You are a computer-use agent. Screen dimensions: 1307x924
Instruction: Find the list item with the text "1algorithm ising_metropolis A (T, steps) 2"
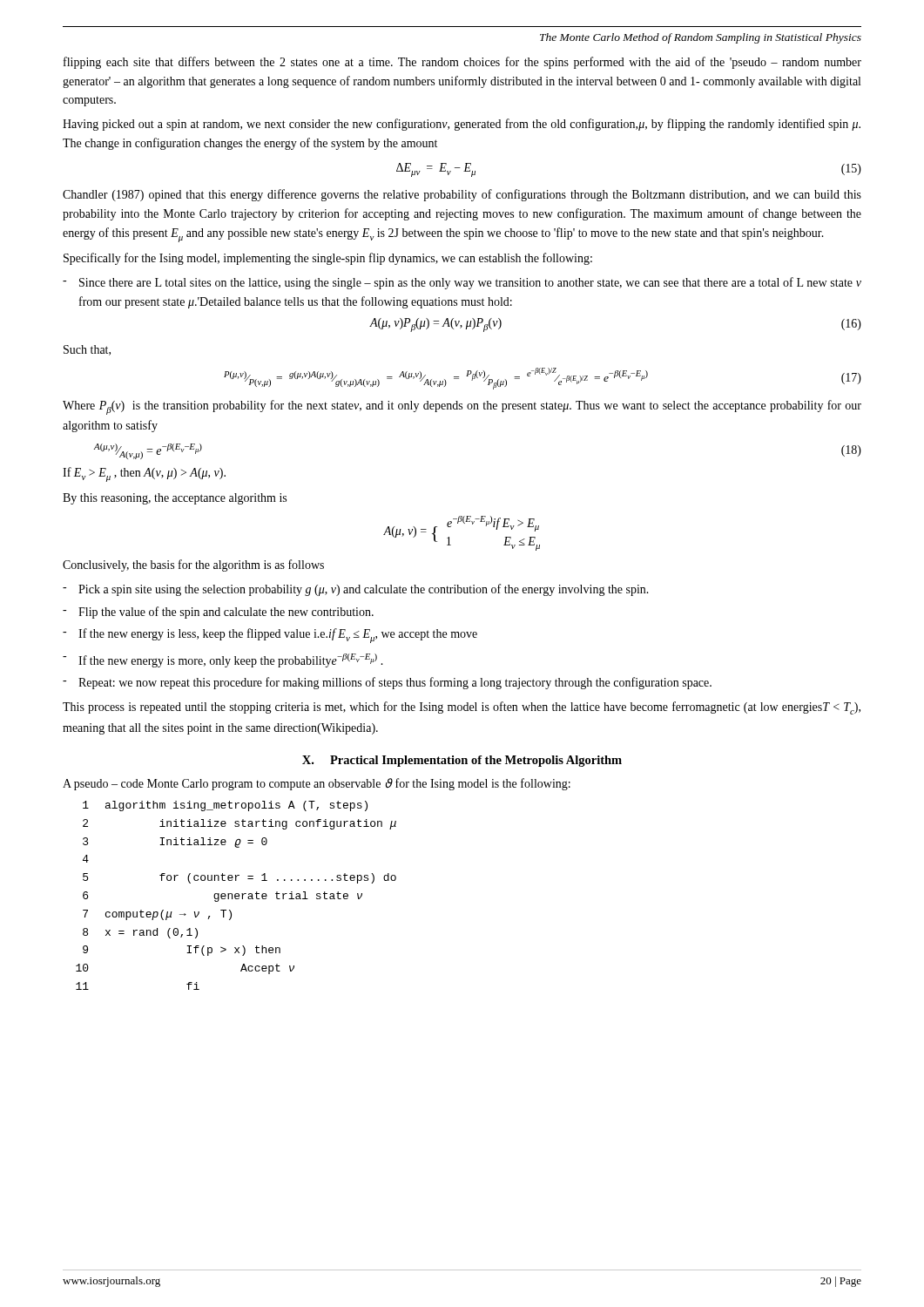[225, 806]
